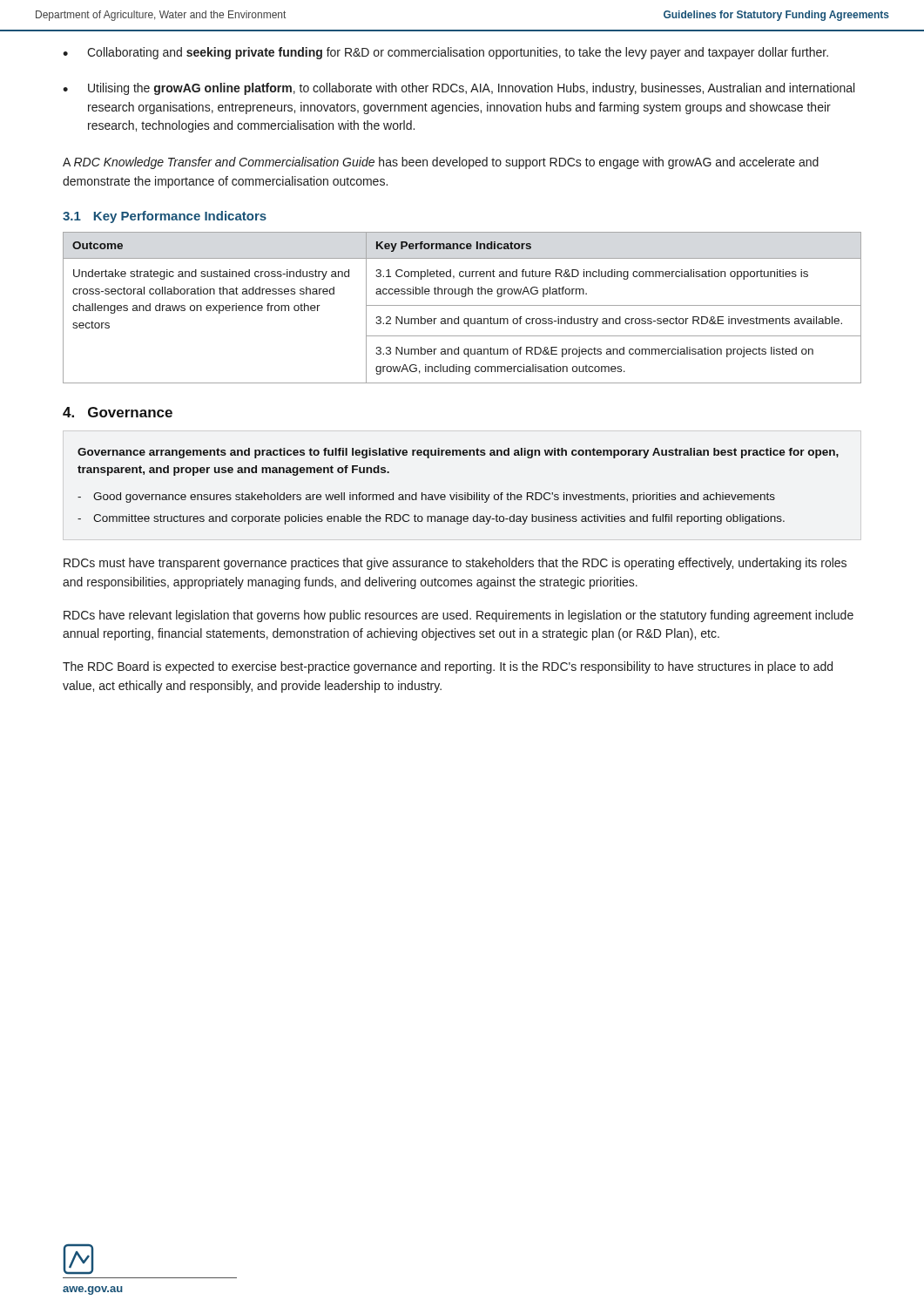Where is the passage that starts "• Utilising the growAG online platform, to"?
The width and height of the screenshot is (924, 1307).
[462, 108]
